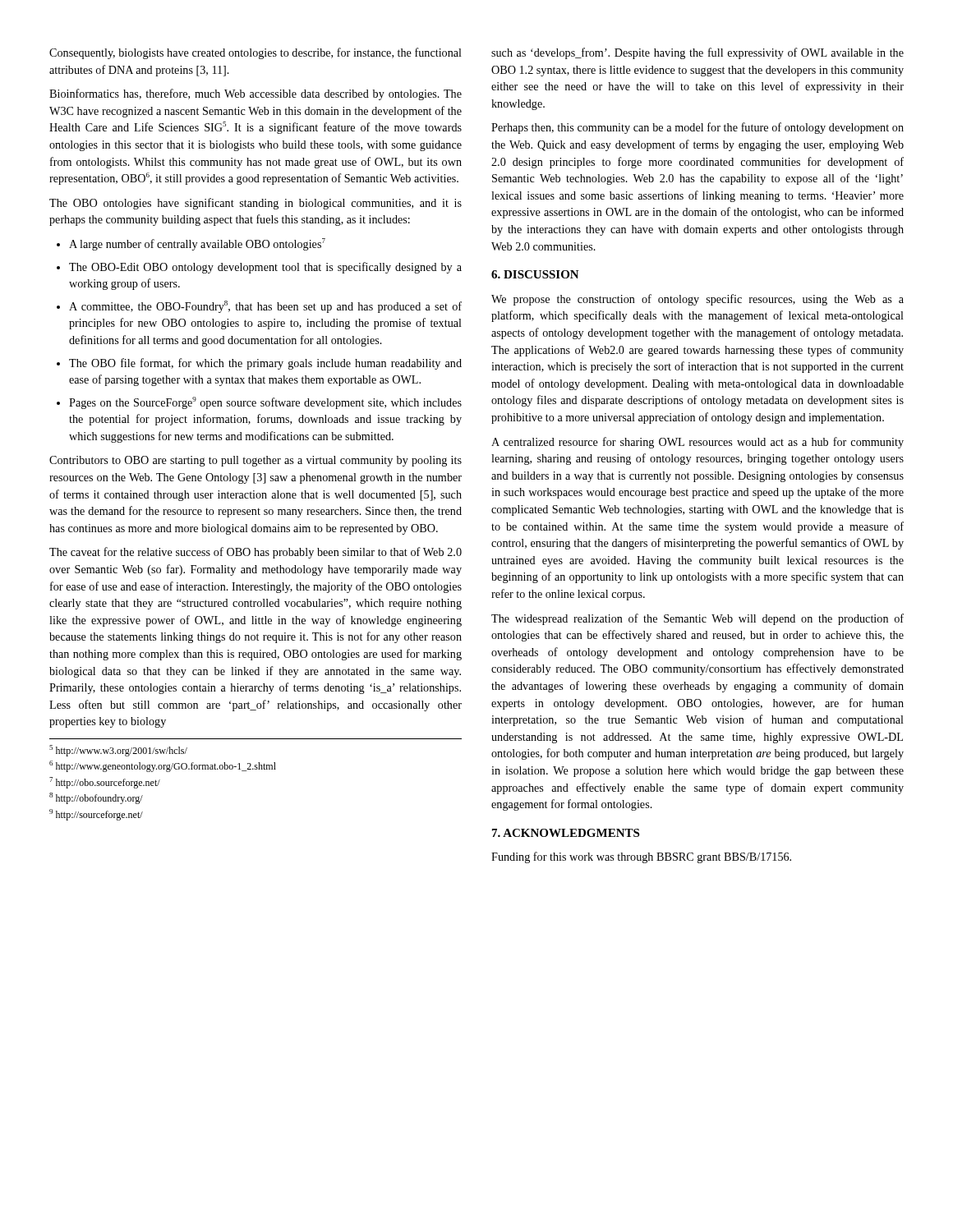The width and height of the screenshot is (953, 1232).
Task: Navigate to the text block starting "The OBO file format,"
Action: point(265,371)
